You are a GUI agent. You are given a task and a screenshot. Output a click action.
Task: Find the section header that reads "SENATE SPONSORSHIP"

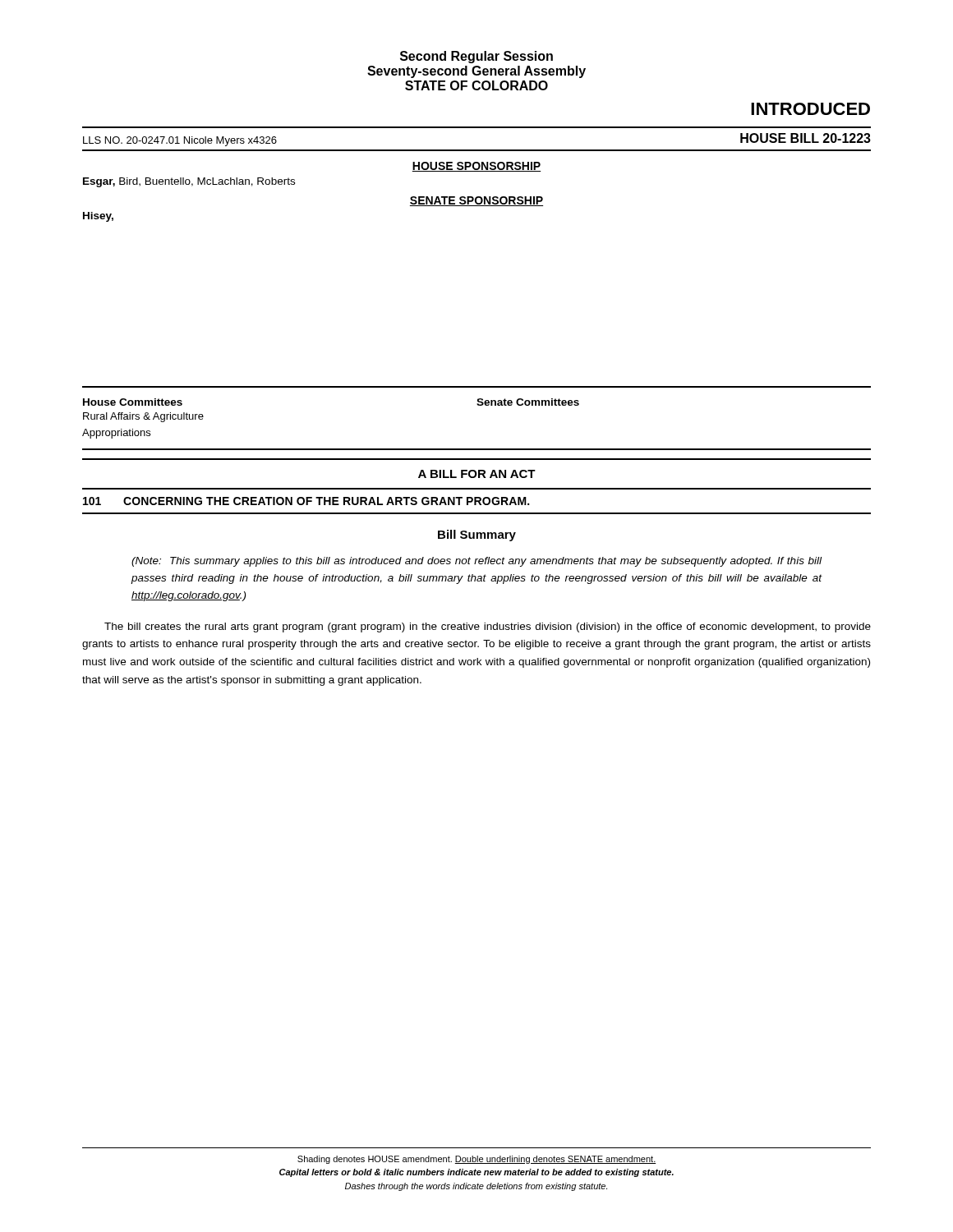click(x=476, y=200)
